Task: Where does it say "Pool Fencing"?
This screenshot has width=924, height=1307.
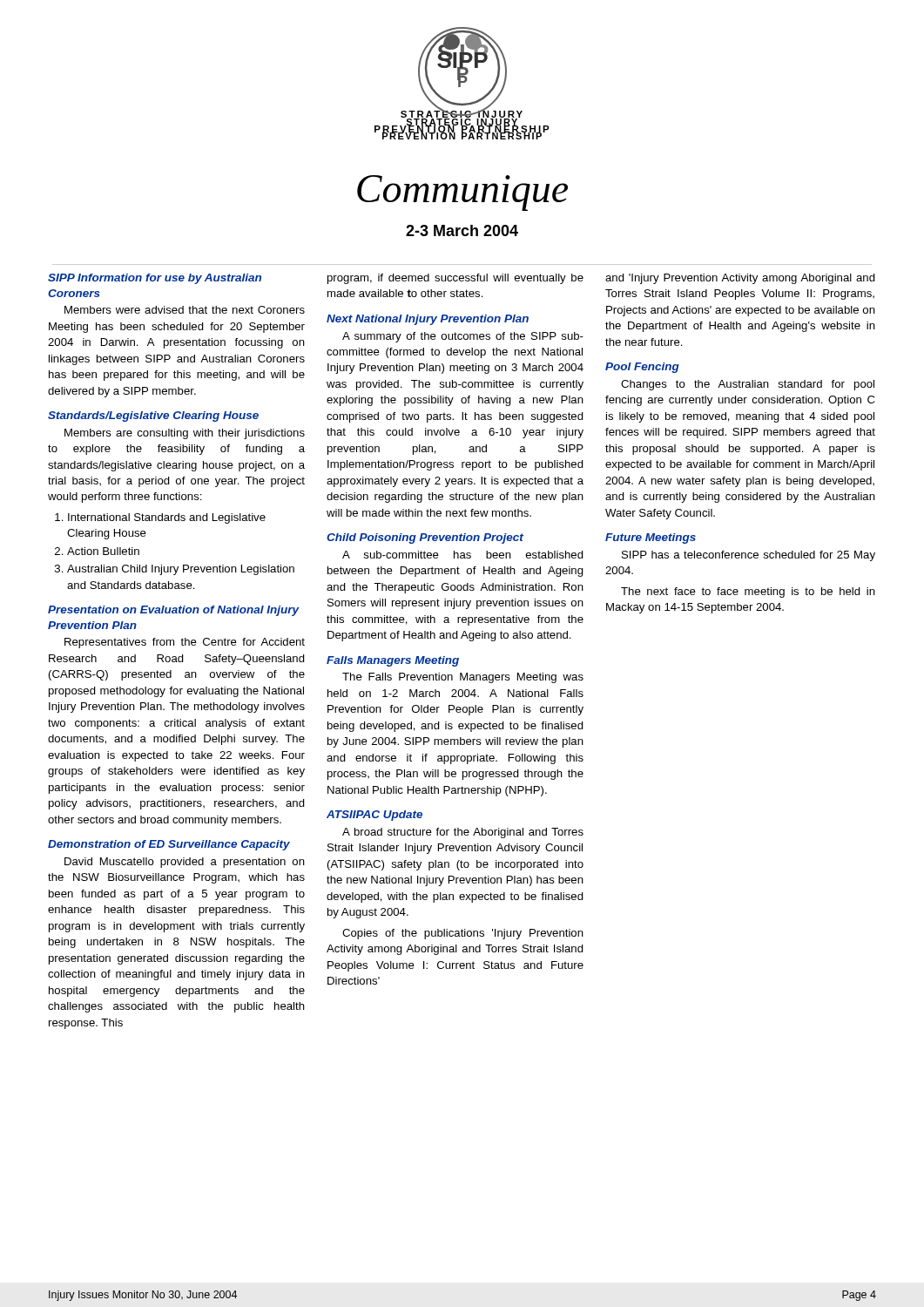Action: coord(642,367)
